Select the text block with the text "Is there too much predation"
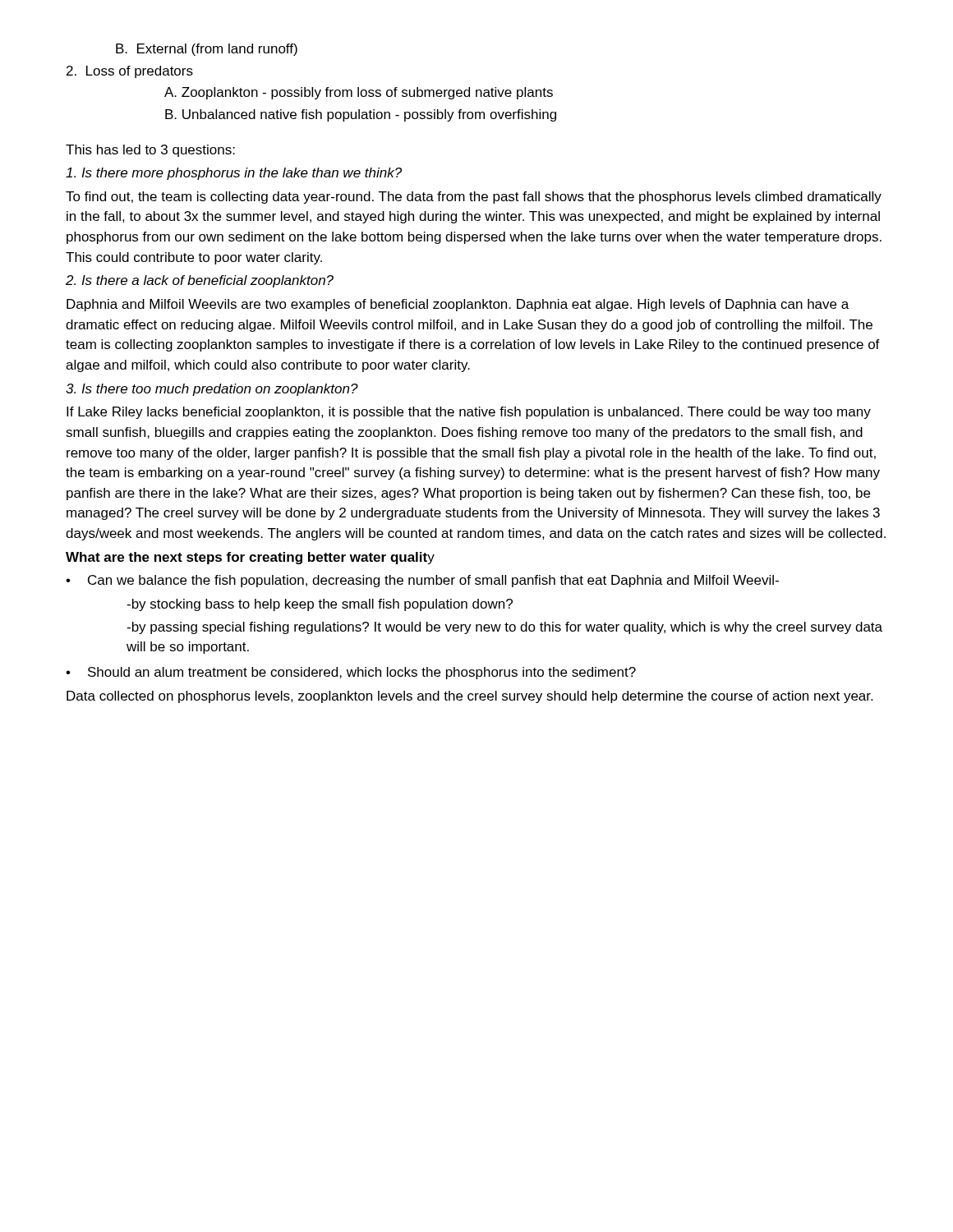 212,389
